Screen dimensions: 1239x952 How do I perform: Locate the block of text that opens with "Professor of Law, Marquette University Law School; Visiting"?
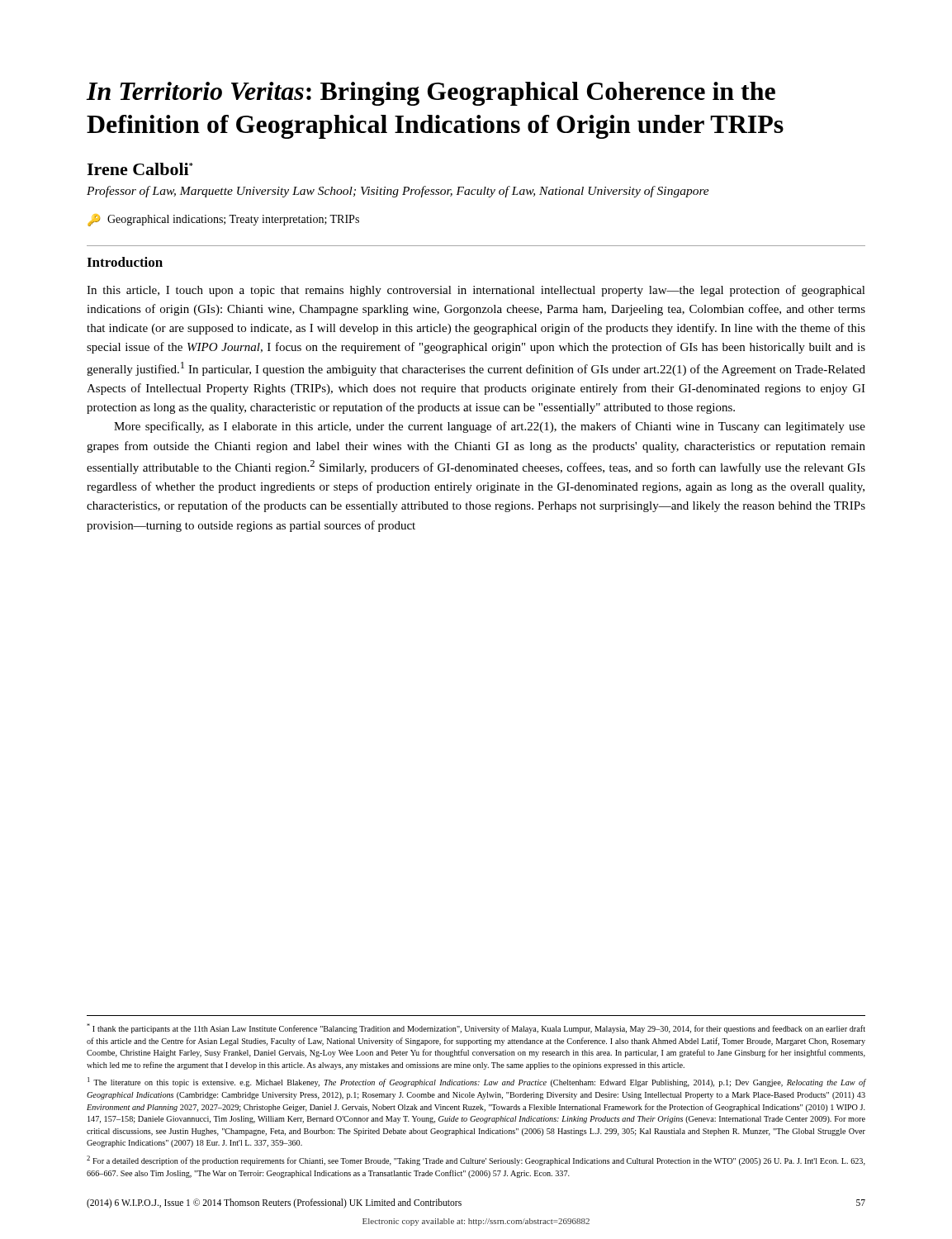[x=398, y=190]
